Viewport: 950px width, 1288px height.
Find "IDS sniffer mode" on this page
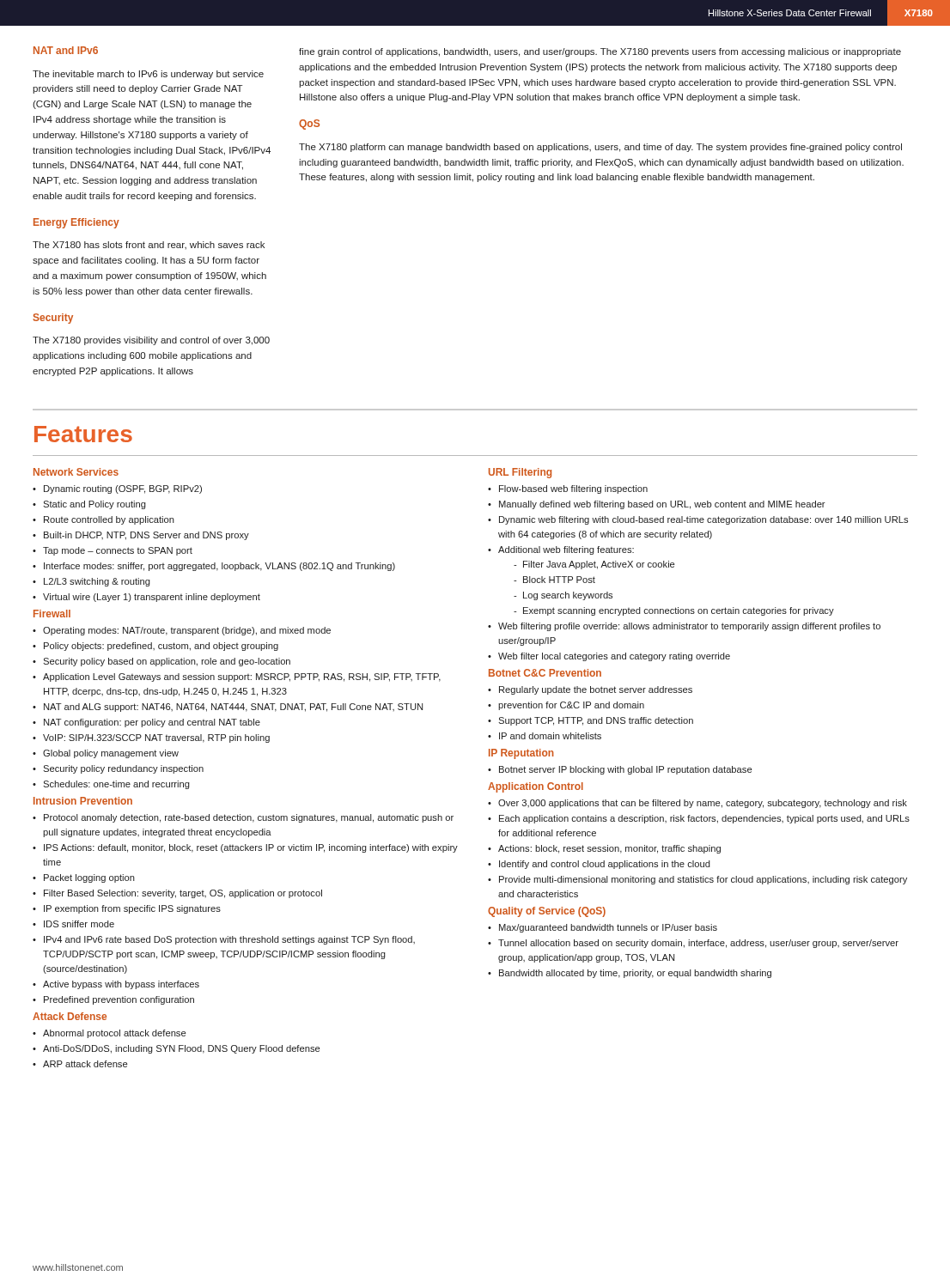(79, 924)
